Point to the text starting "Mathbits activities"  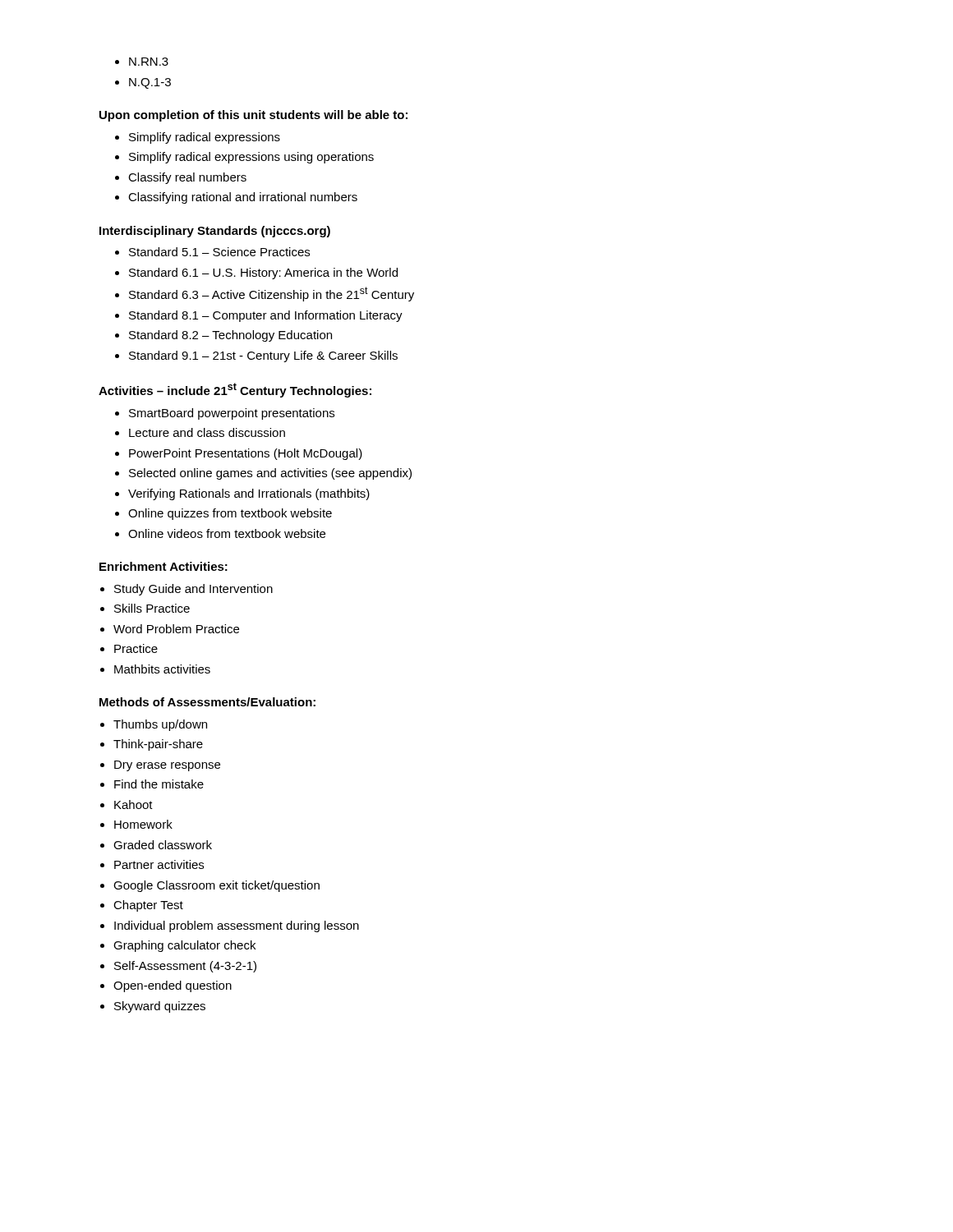coord(162,669)
